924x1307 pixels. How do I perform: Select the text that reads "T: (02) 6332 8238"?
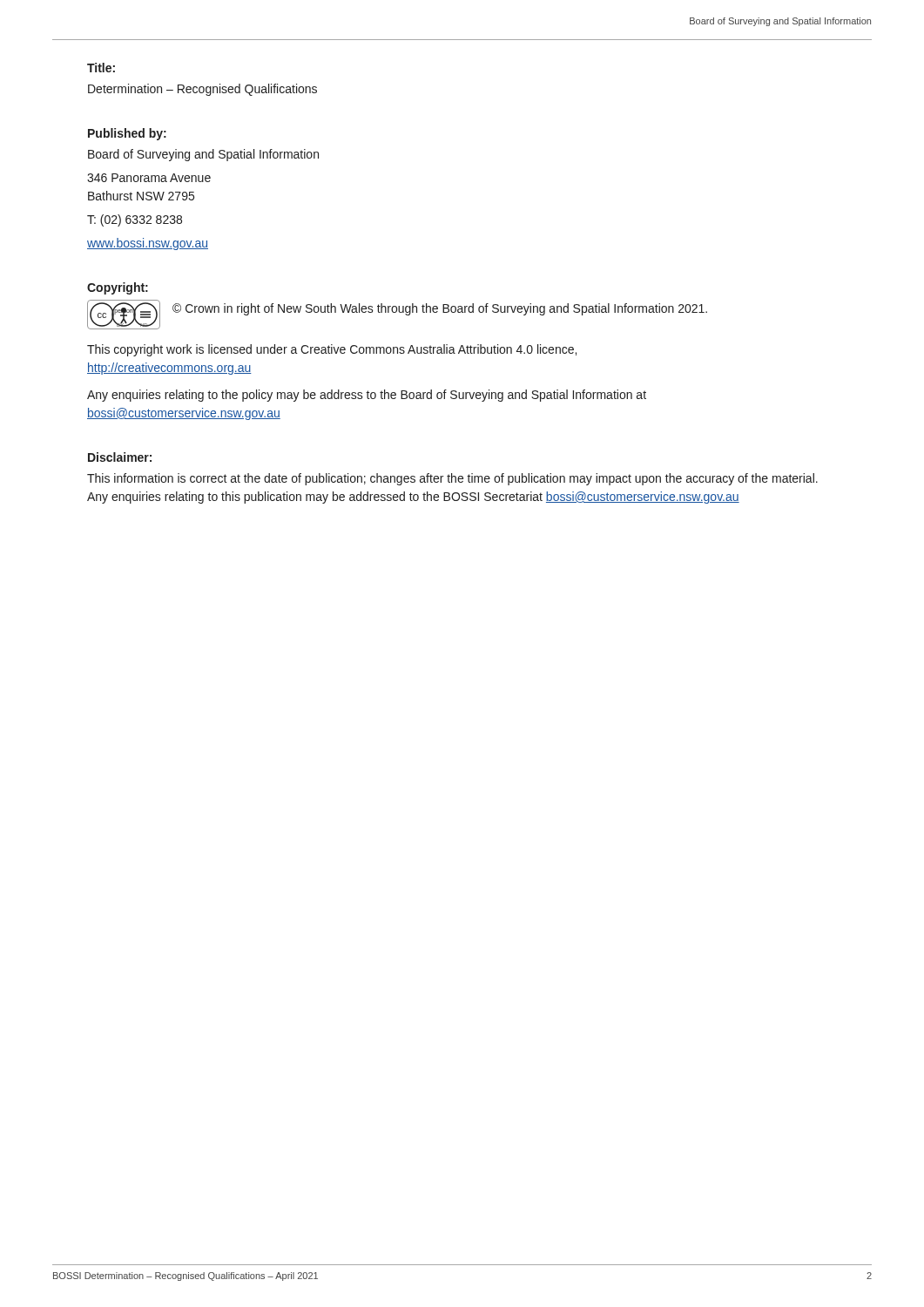click(x=135, y=220)
